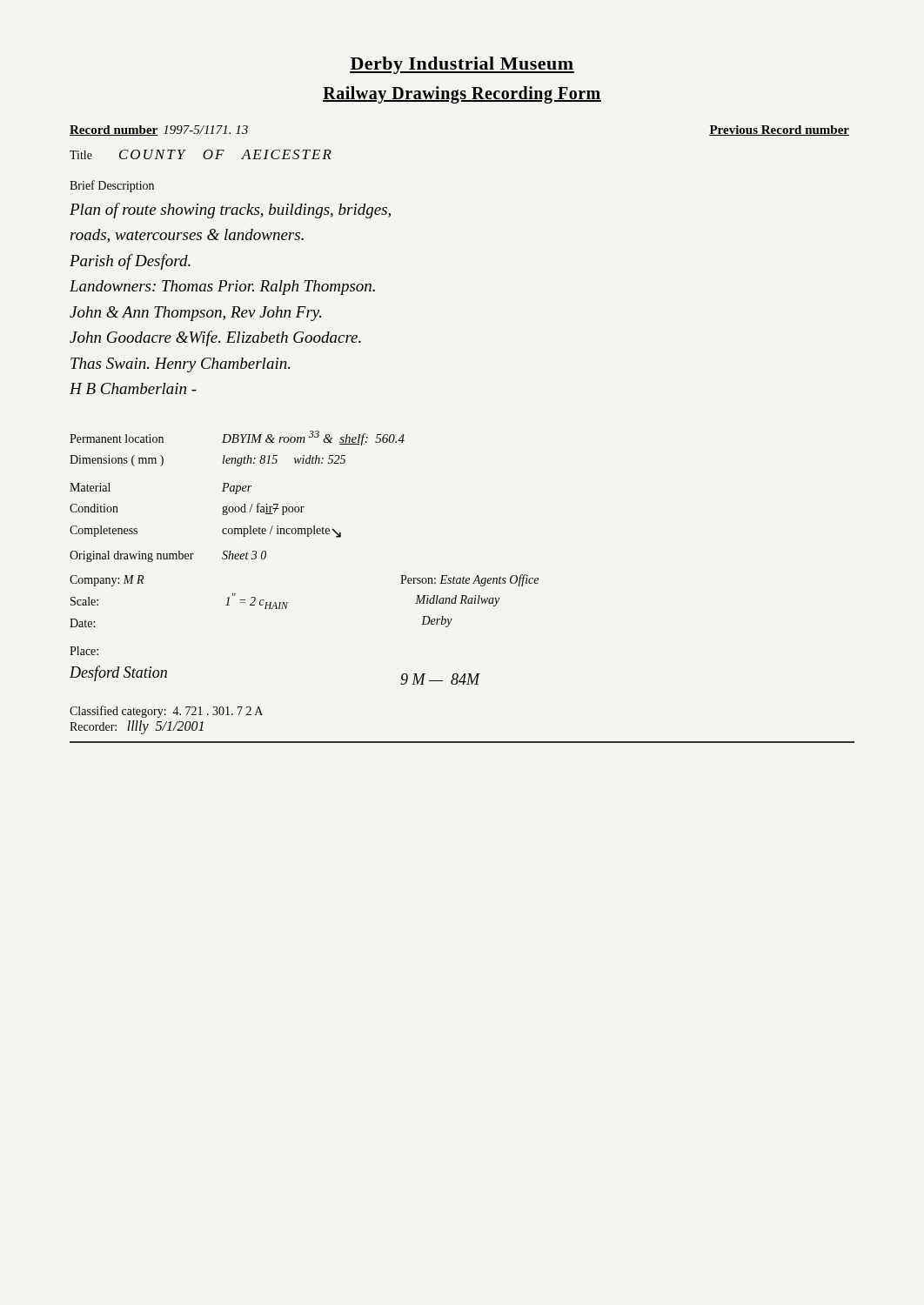Locate the passage starting "Classified category: 4. 721 . 301. 7 2"
The width and height of the screenshot is (924, 1305).
tap(166, 719)
